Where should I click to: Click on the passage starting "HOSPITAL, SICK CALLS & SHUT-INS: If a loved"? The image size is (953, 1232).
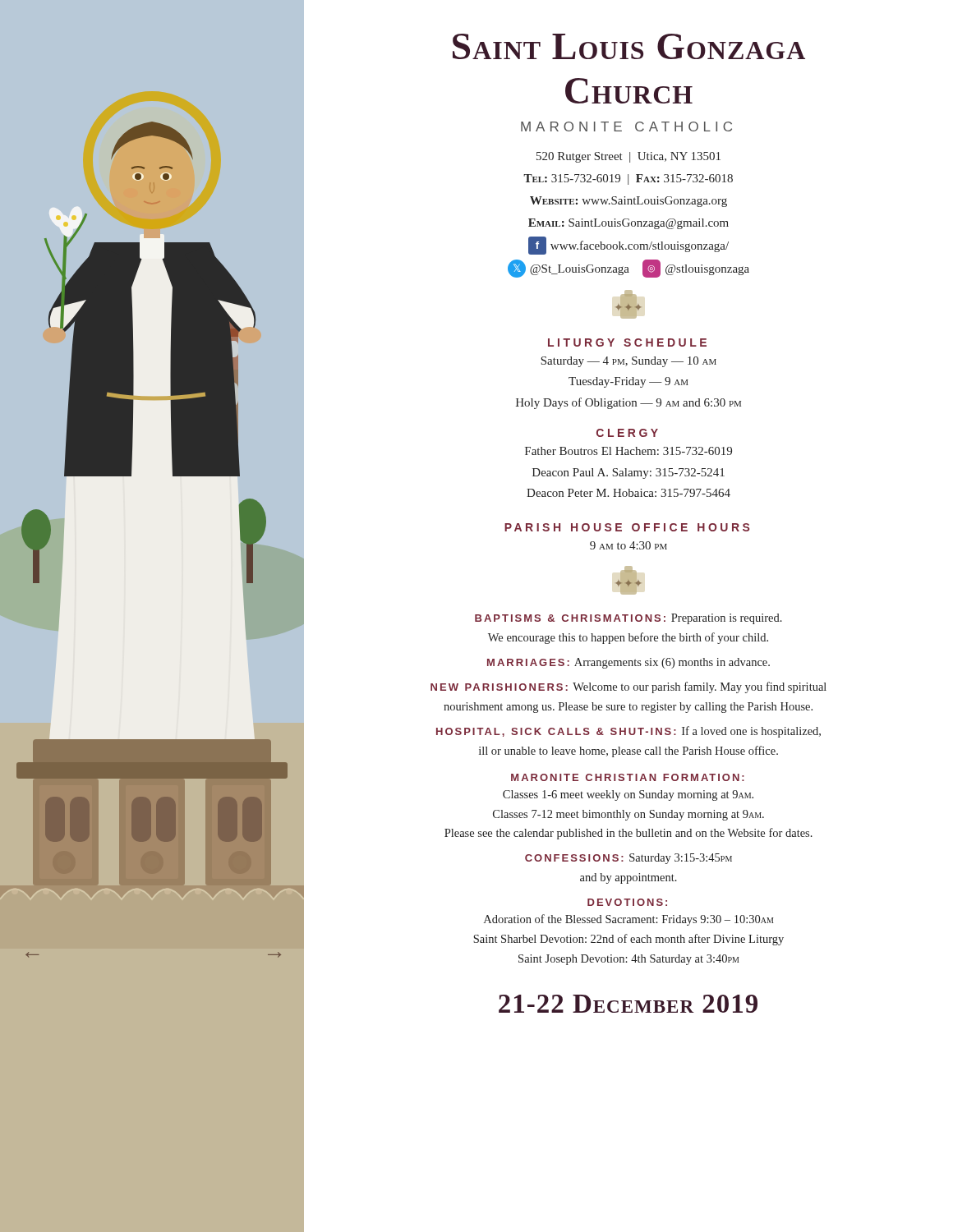pyautogui.click(x=629, y=741)
